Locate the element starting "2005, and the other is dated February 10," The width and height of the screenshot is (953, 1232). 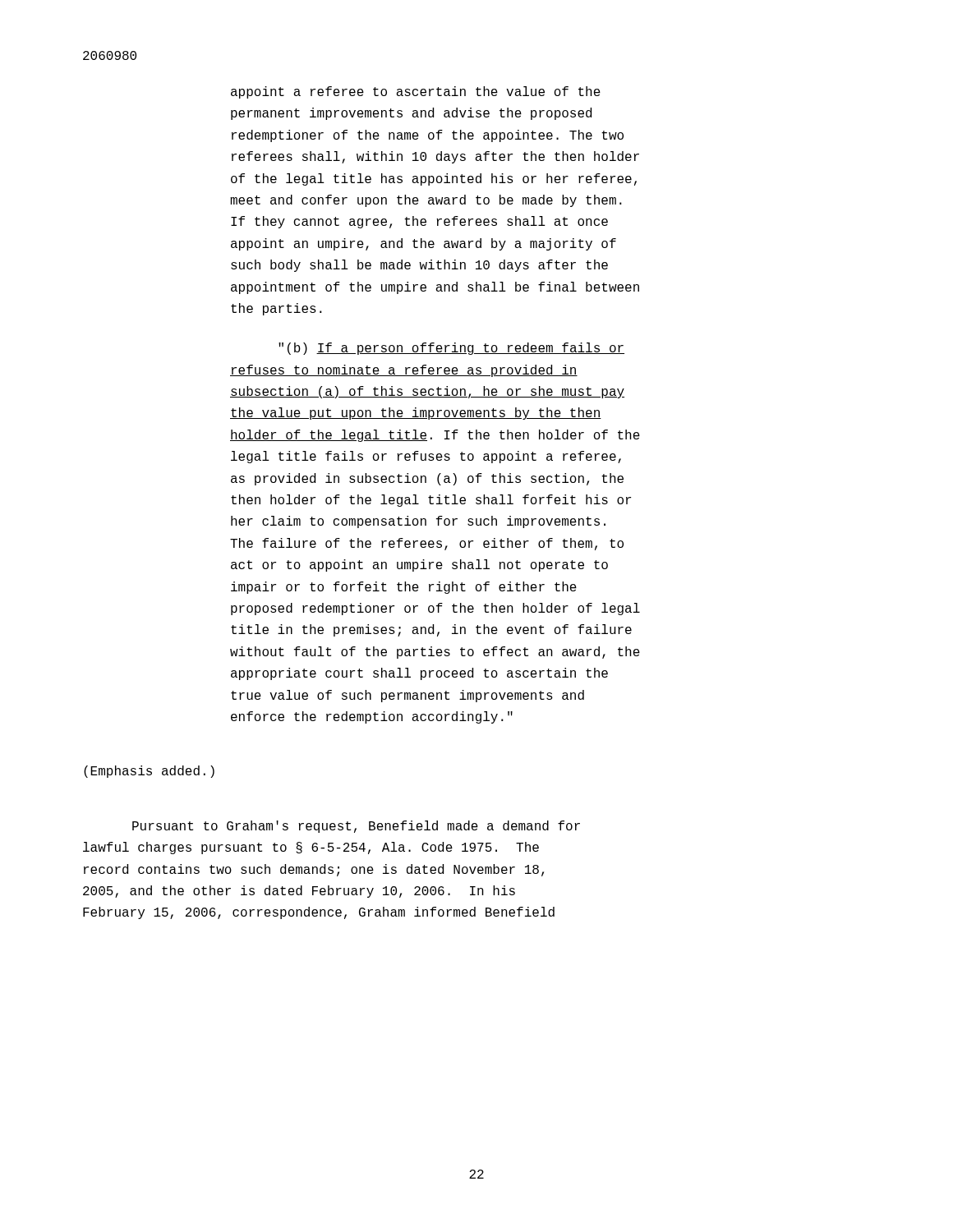coord(299,892)
